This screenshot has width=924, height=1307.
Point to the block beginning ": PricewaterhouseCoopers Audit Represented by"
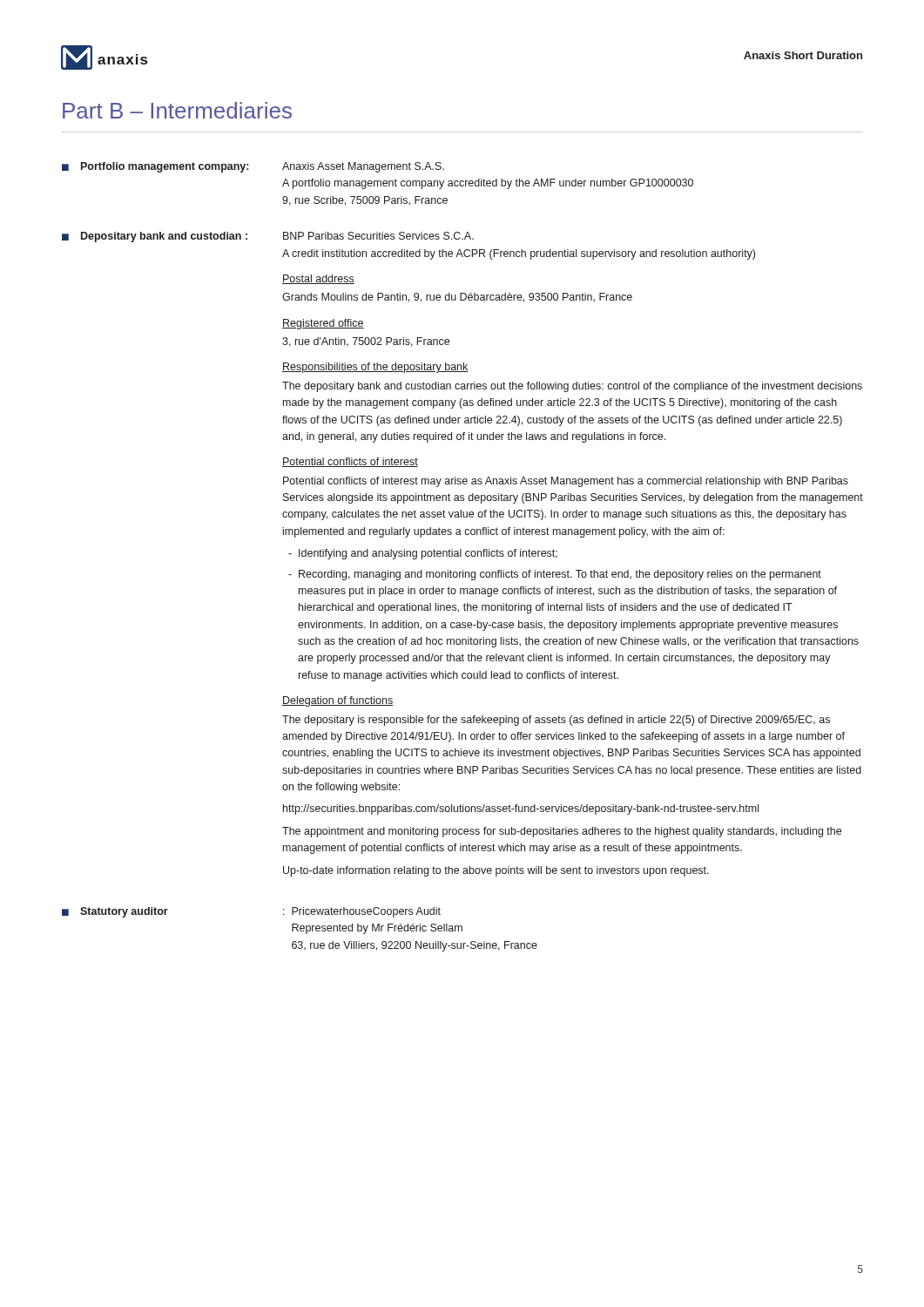click(x=410, y=928)
